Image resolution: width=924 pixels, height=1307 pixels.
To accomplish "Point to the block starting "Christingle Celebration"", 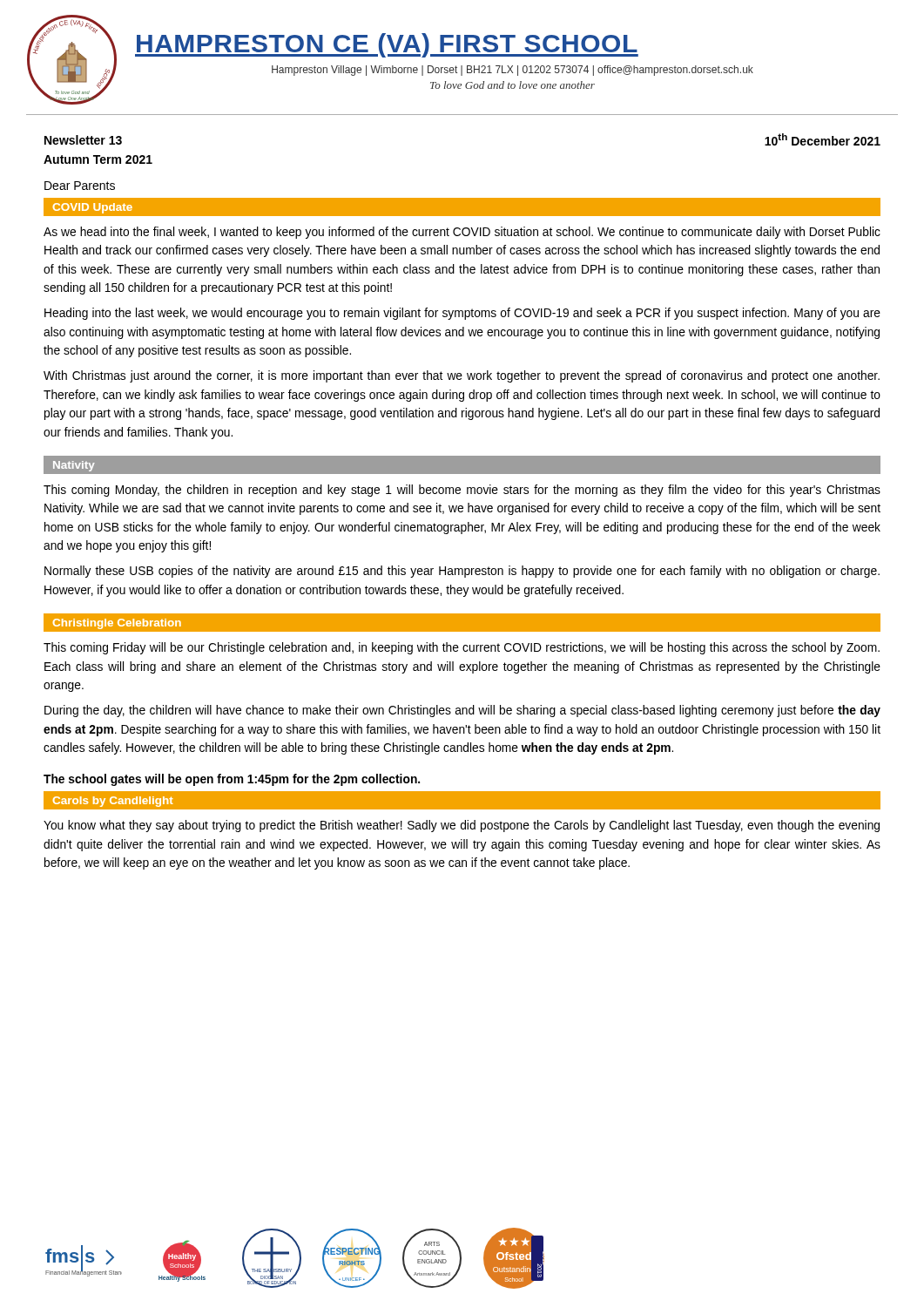I will [x=117, y=623].
